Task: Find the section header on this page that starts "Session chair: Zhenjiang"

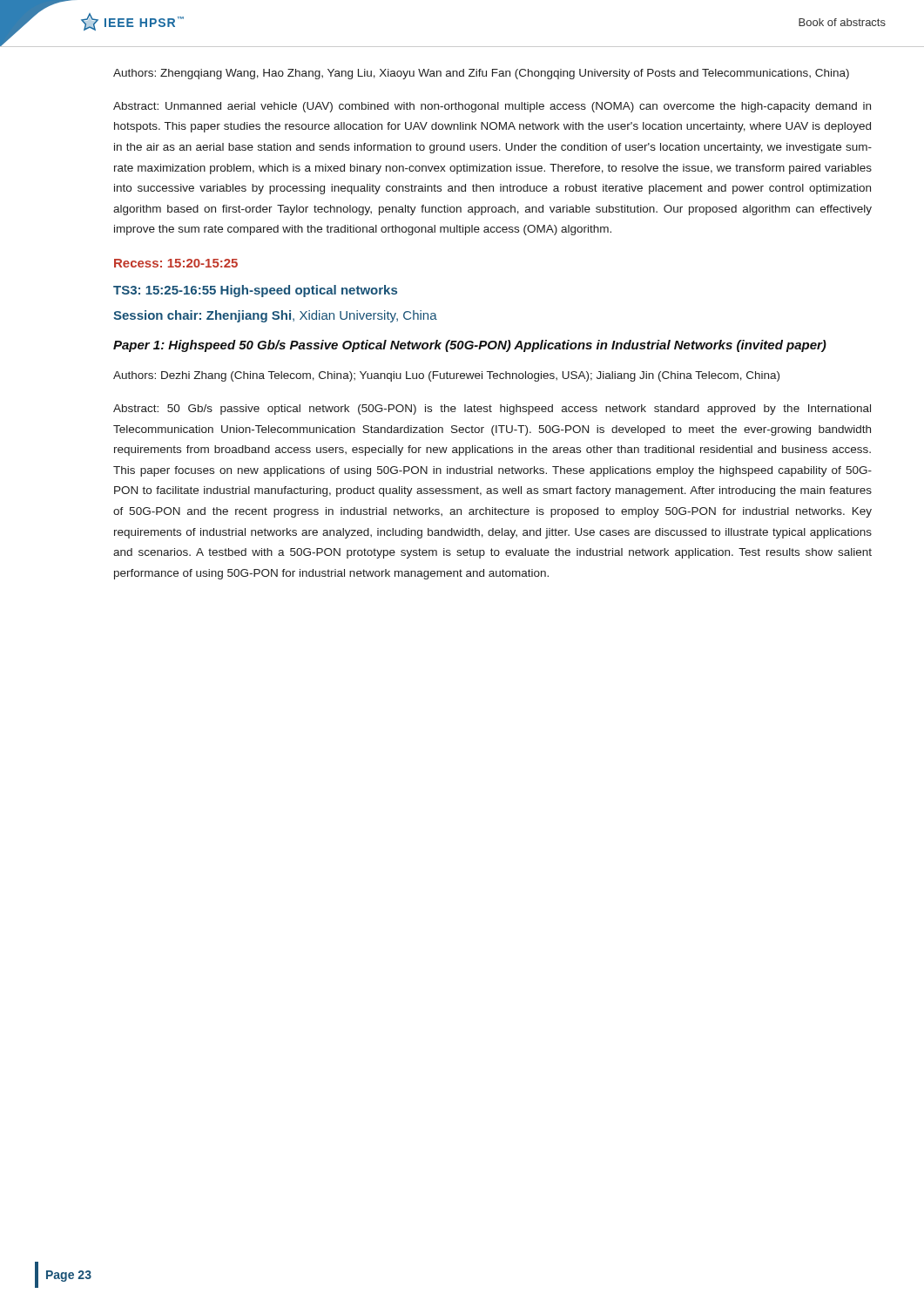Action: [x=275, y=315]
